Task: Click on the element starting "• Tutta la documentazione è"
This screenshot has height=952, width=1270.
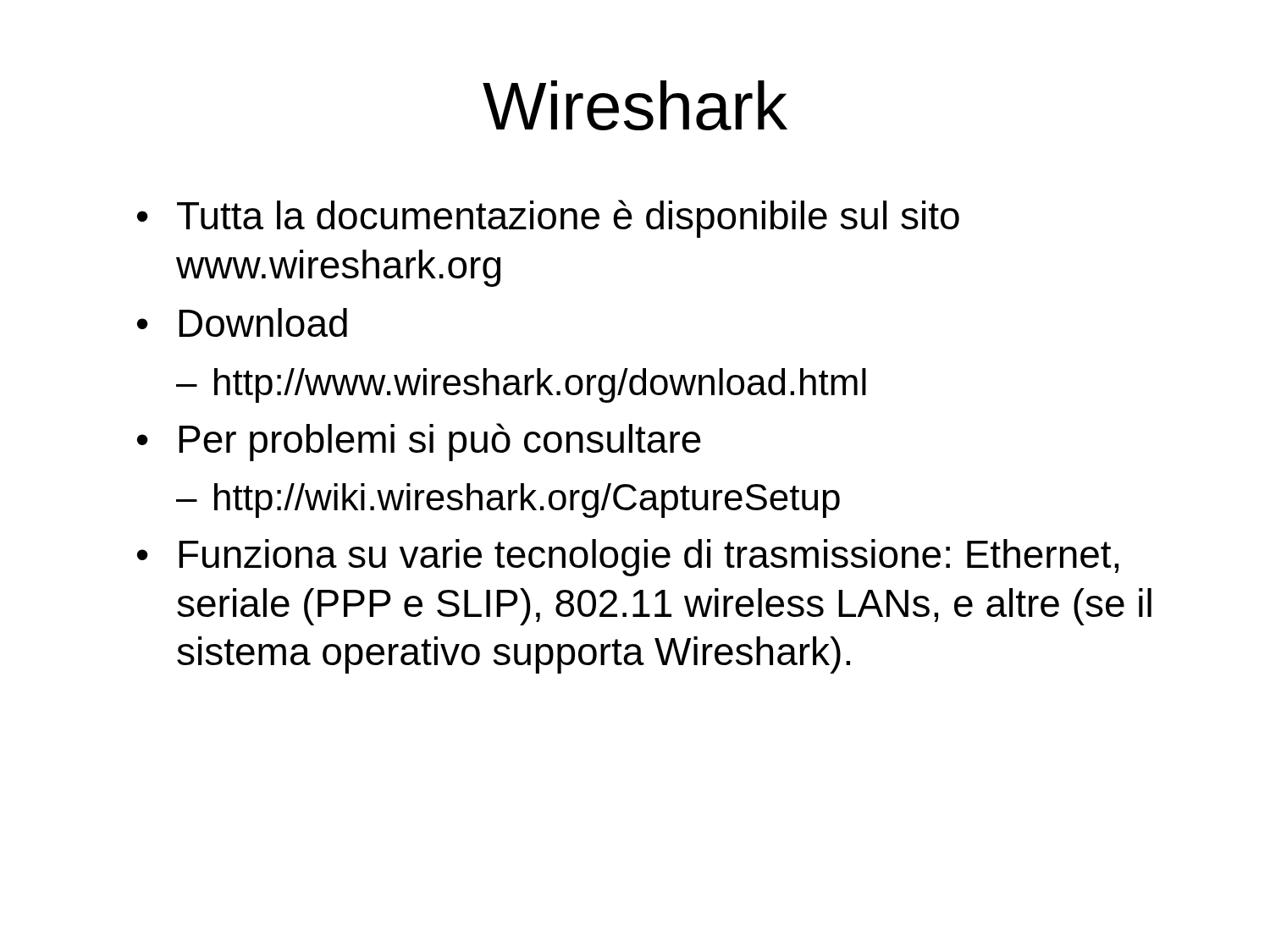Action: coord(660,241)
